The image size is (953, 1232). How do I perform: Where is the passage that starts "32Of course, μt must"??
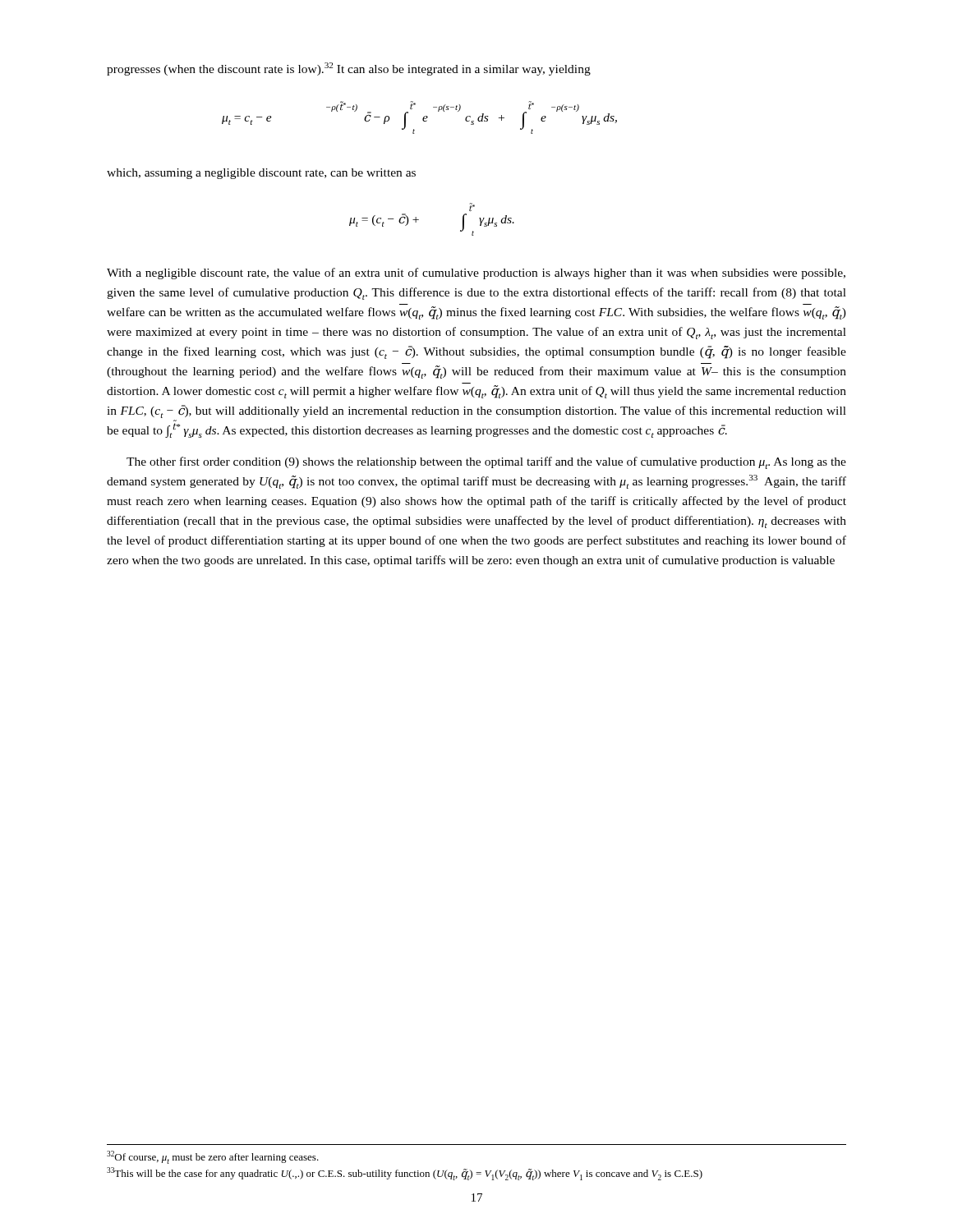coord(213,1157)
